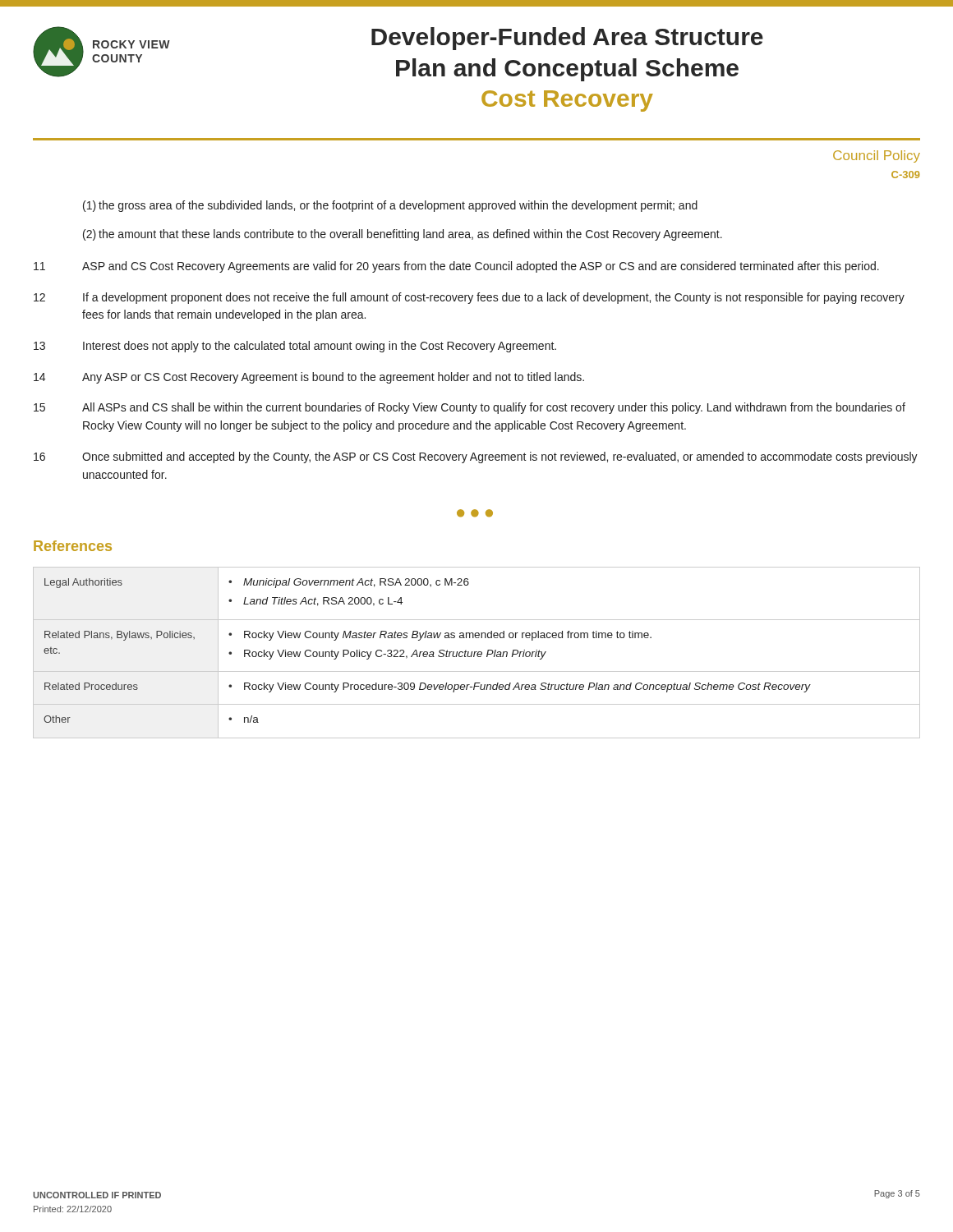Find the block on this page that starts "13 Interest does not"
Image resolution: width=953 pixels, height=1232 pixels.
[x=476, y=346]
